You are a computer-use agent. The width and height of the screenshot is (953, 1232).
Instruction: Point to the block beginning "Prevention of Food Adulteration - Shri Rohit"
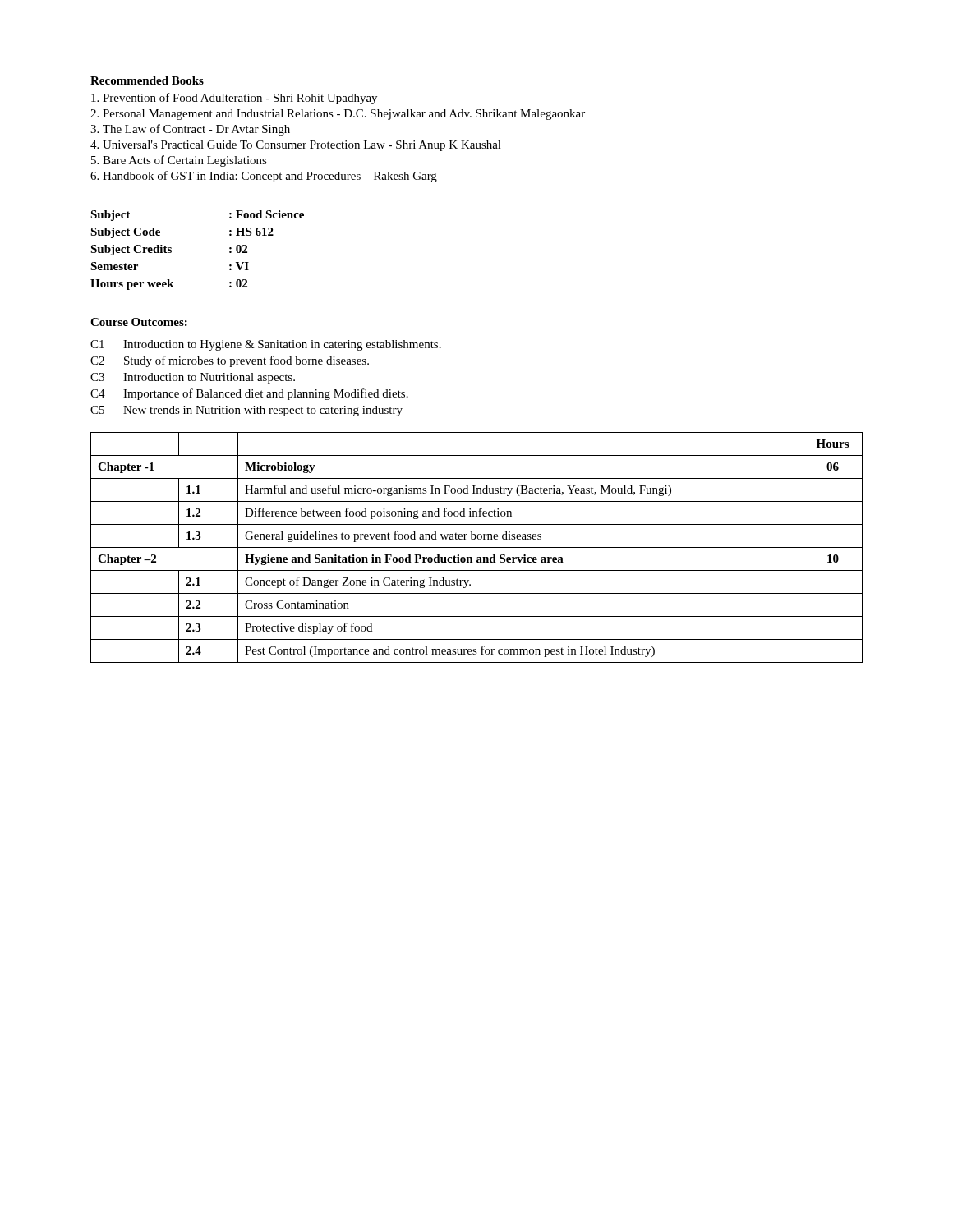(x=234, y=98)
